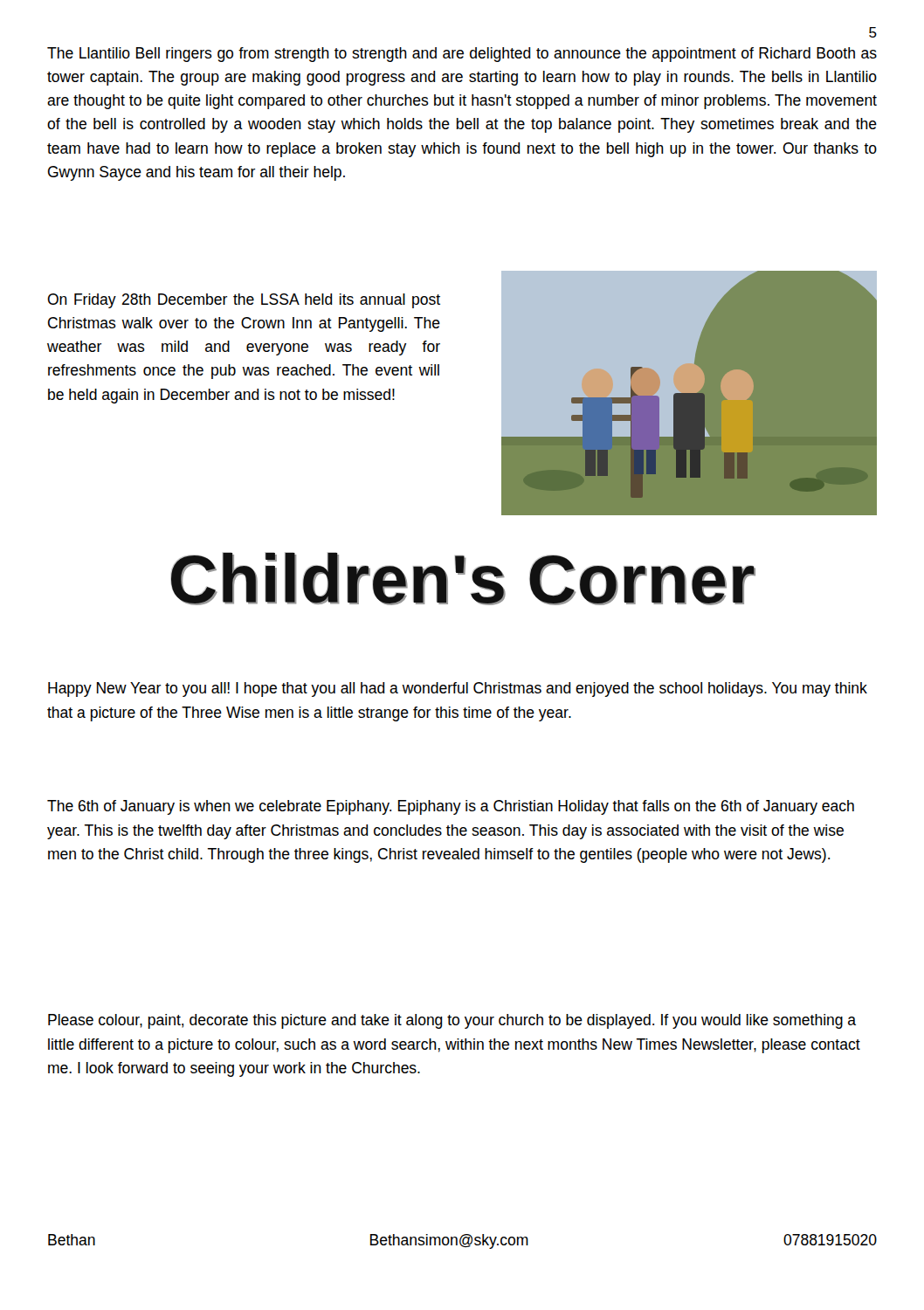Find the block on this page that starts "Happy New Year to you"

[x=457, y=700]
